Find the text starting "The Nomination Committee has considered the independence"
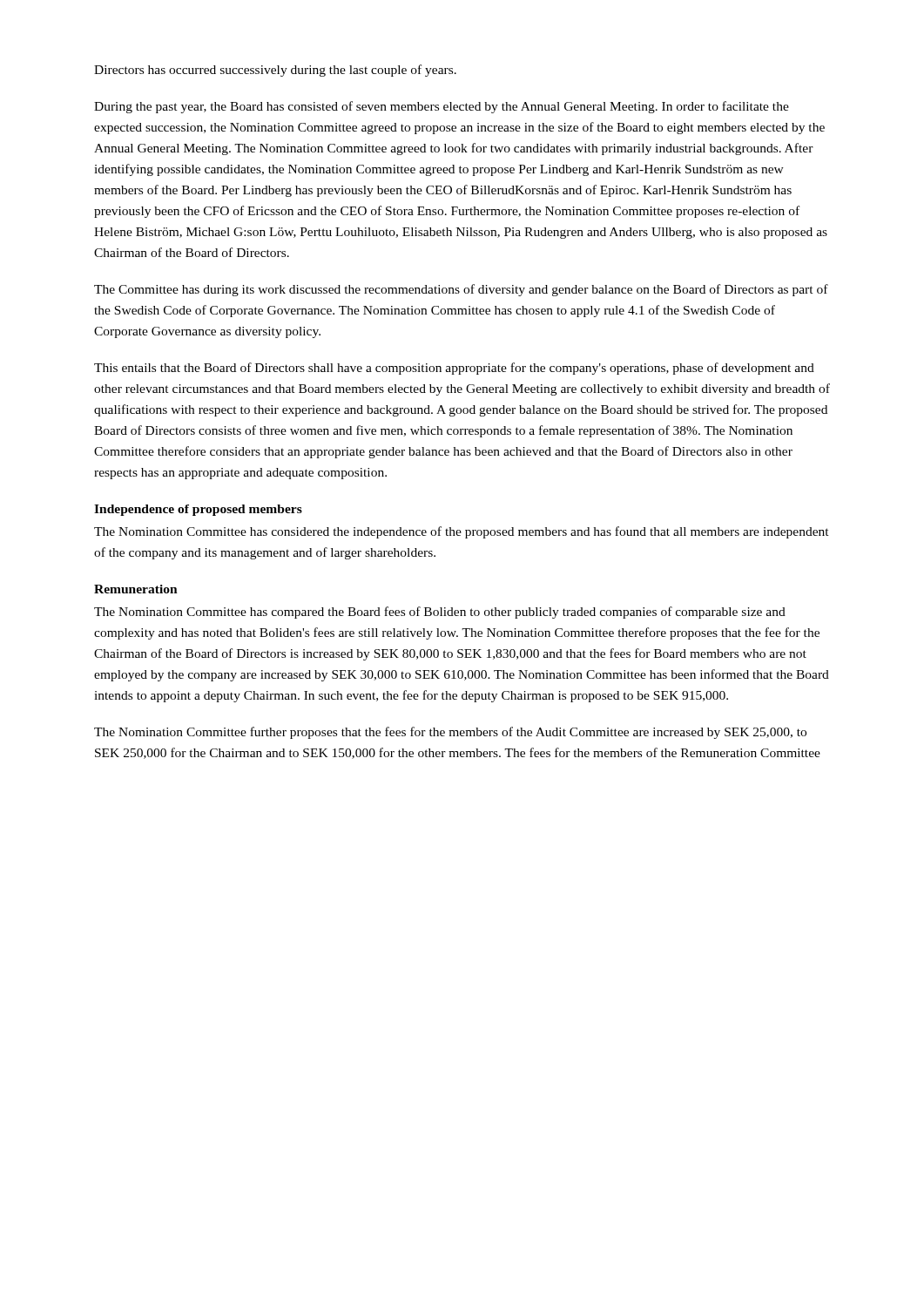The height and width of the screenshot is (1307, 924). [x=461, y=542]
